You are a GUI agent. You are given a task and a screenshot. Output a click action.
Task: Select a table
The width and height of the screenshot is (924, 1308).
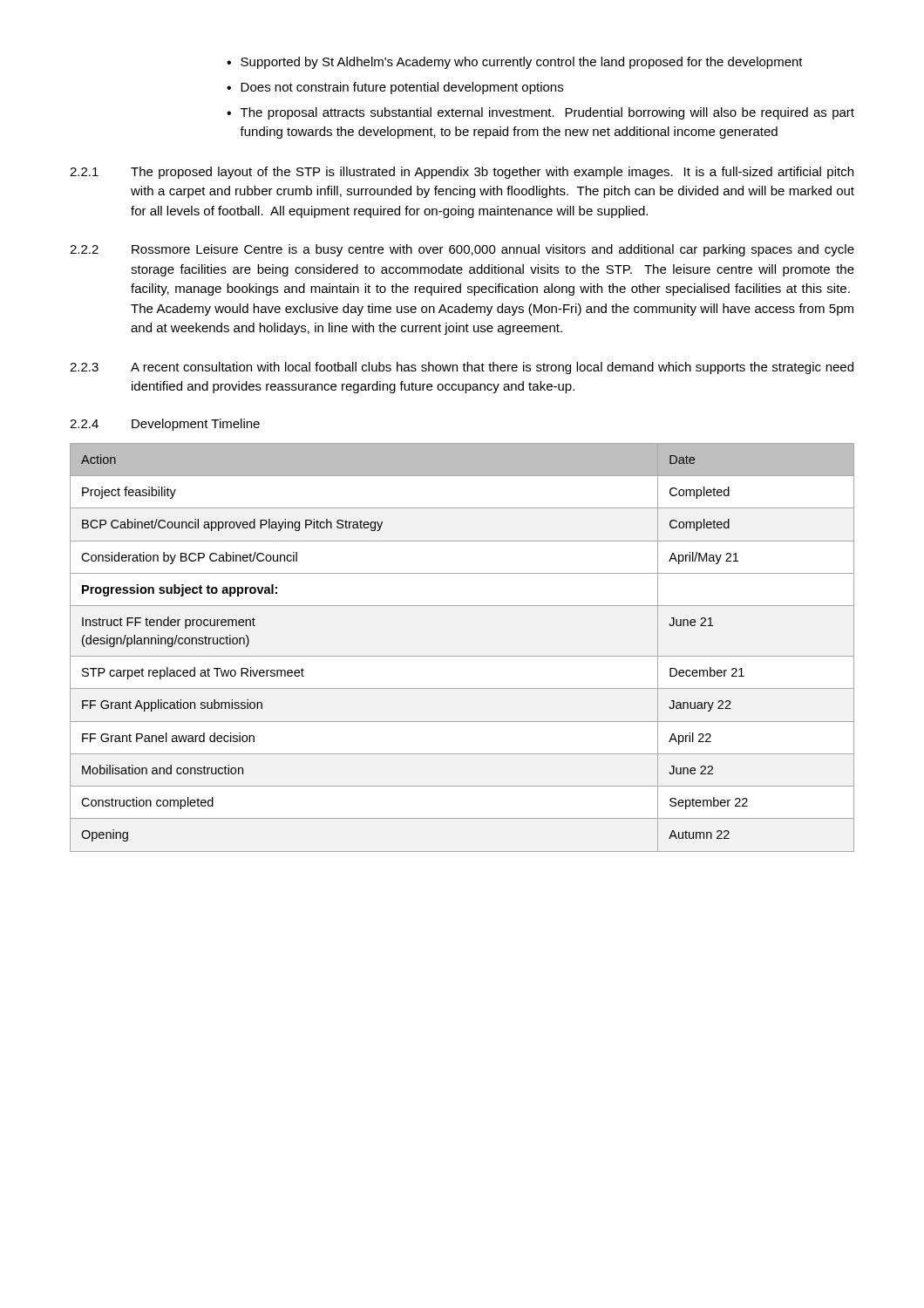[x=462, y=647]
